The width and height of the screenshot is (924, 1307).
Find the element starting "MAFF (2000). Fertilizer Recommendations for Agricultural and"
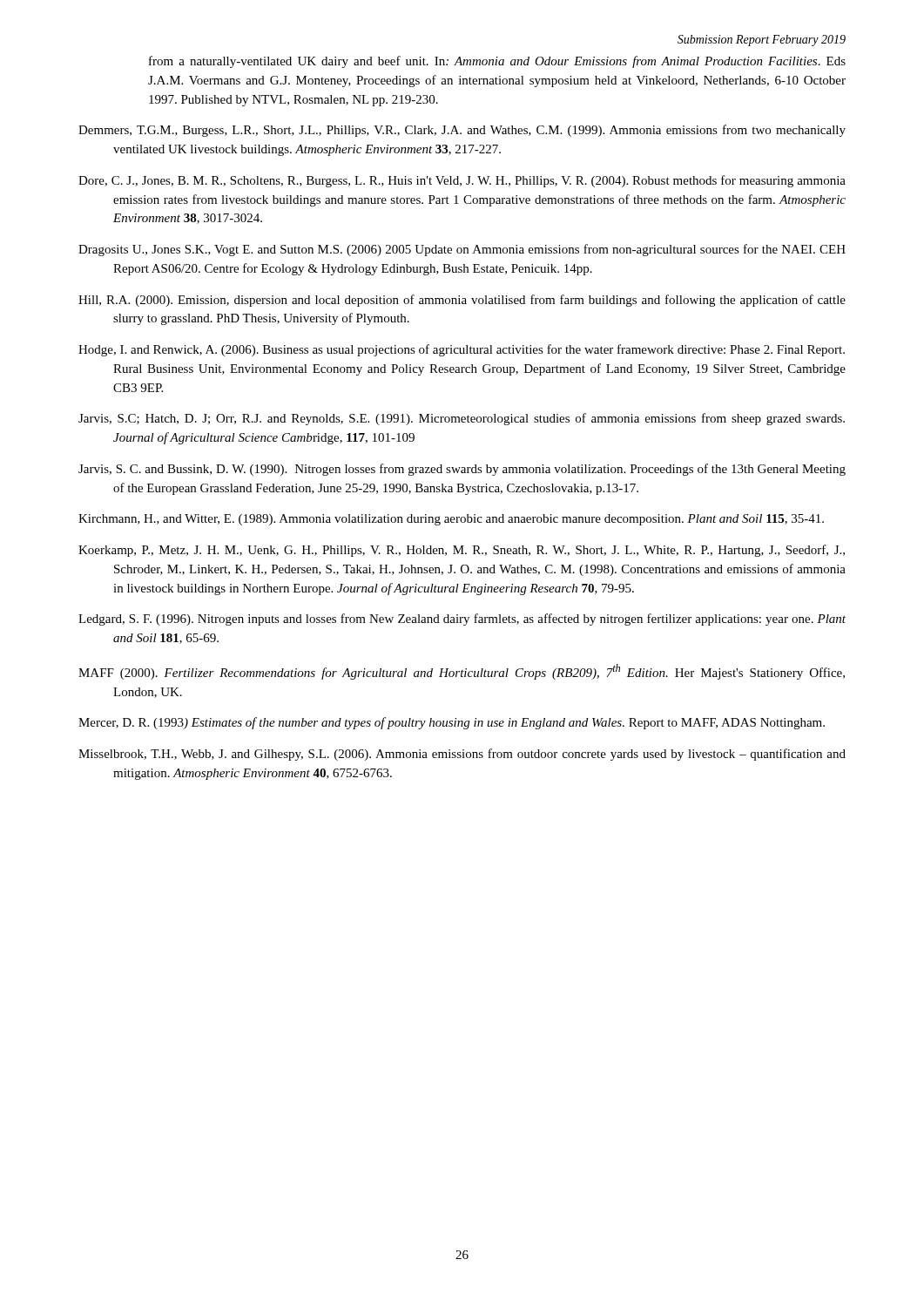(462, 680)
